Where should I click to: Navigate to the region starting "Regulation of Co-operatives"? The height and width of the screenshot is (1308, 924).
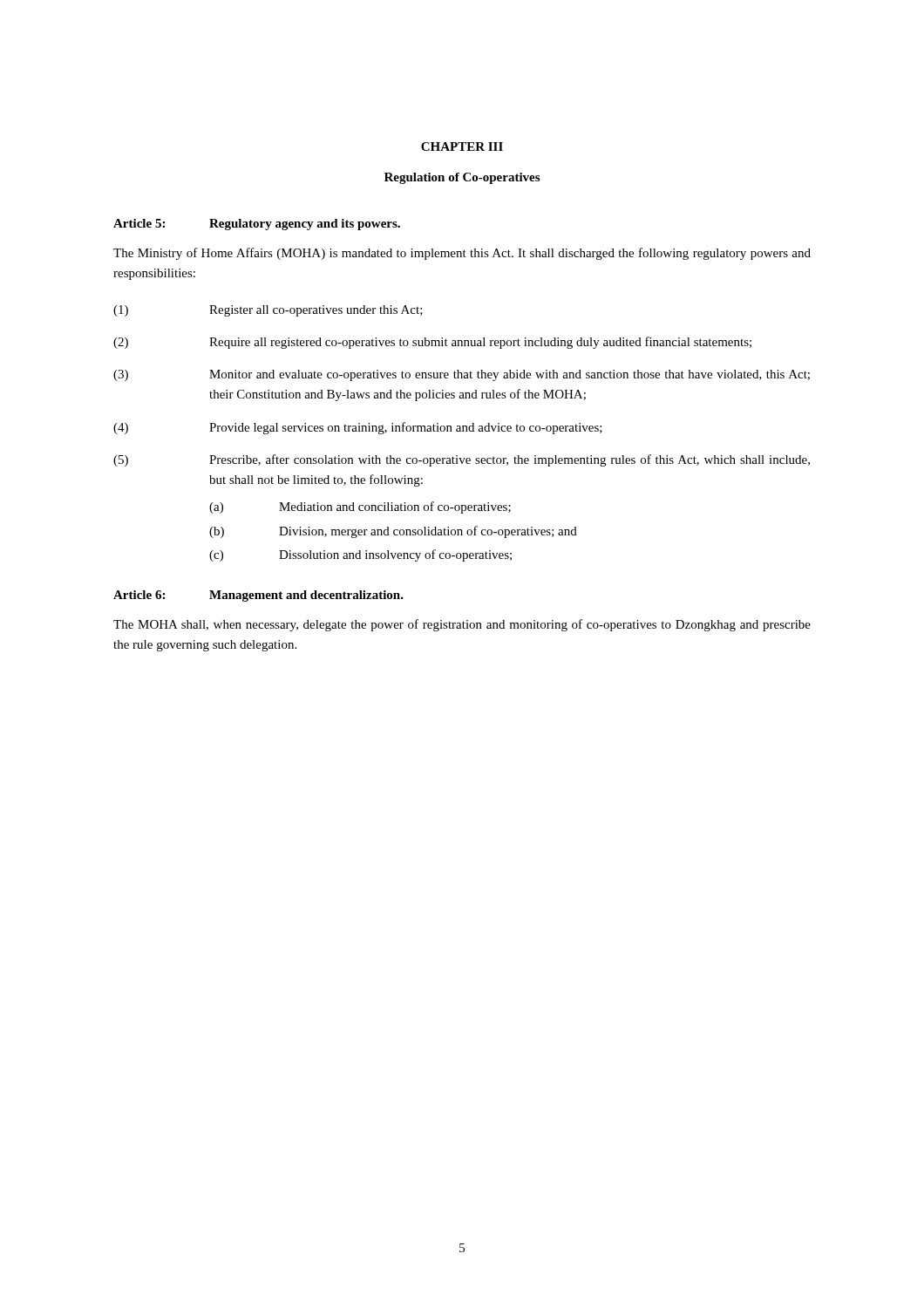coord(462,177)
